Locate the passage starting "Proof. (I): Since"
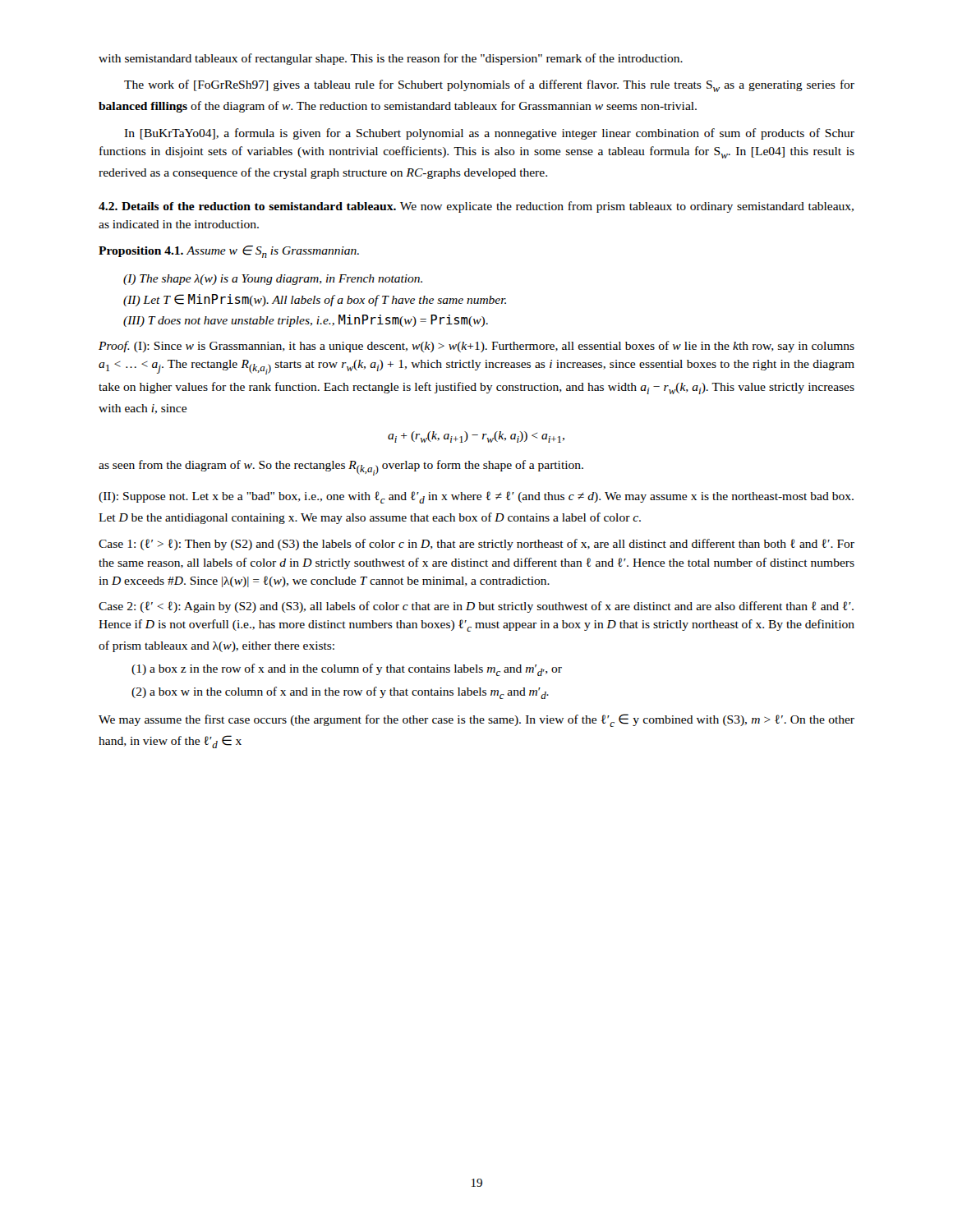Screen dimensions: 1232x953 [476, 377]
